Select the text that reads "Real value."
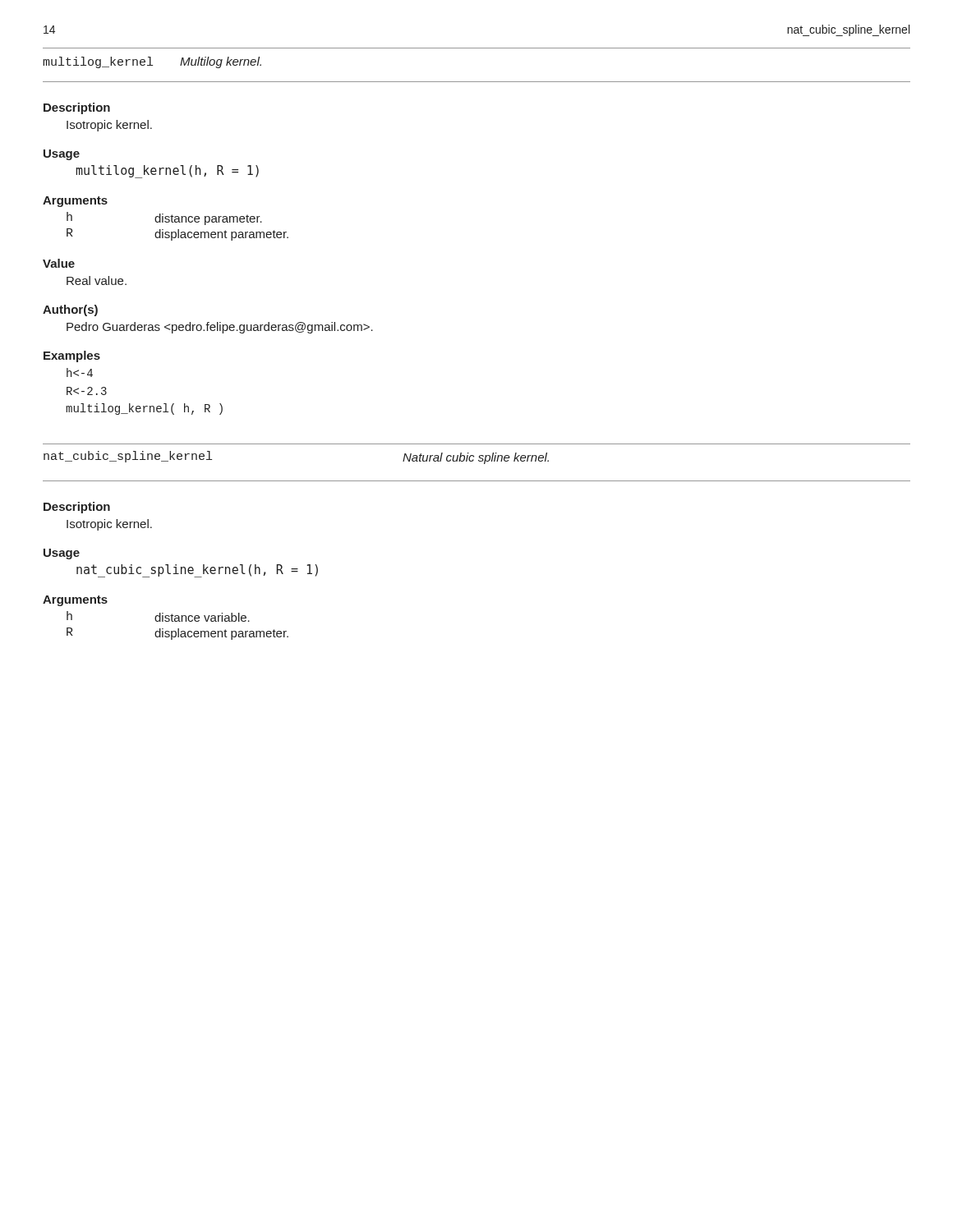Viewport: 953px width, 1232px height. (97, 280)
